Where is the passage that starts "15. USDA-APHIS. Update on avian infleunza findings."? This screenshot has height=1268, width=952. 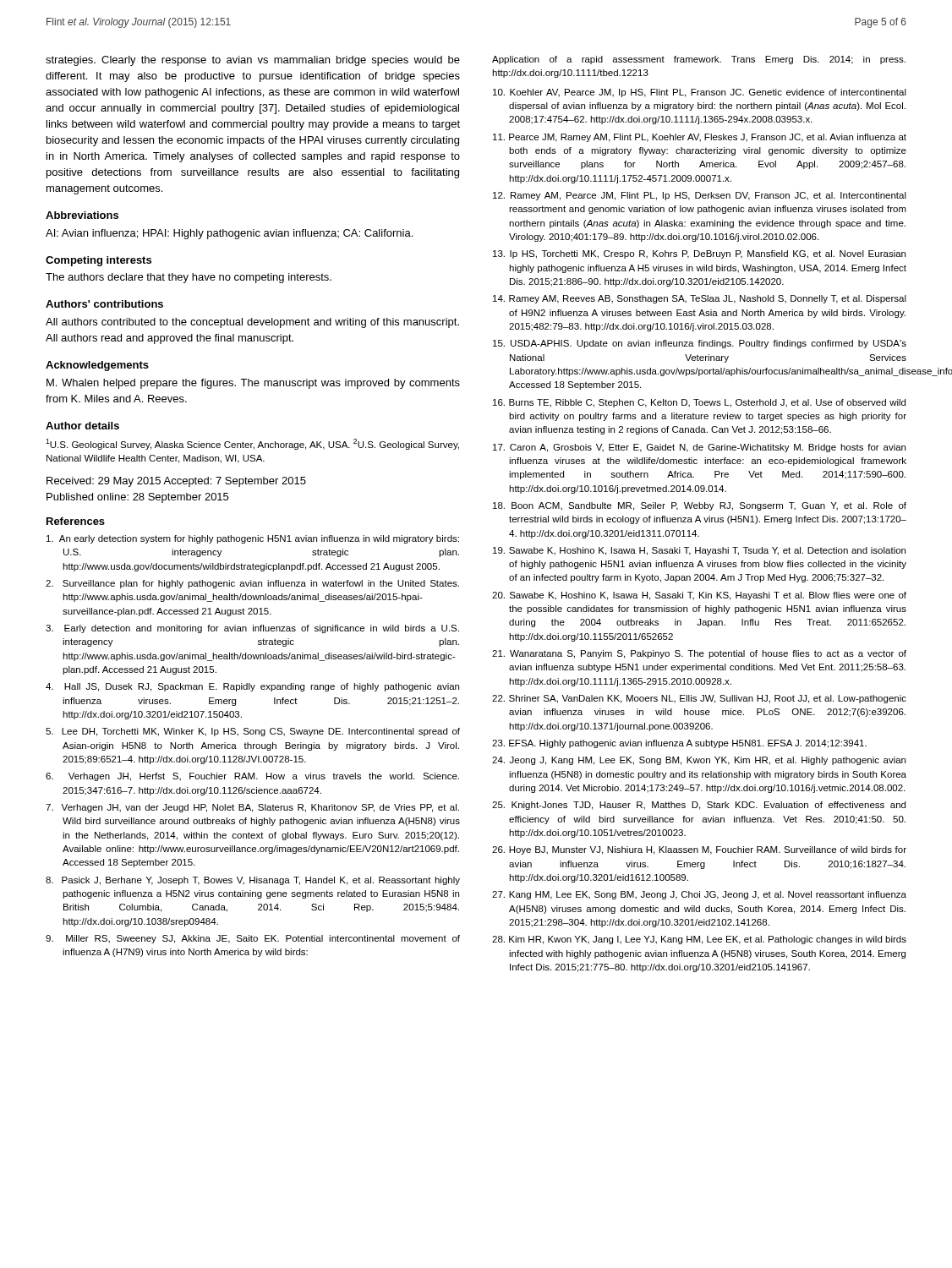[699, 364]
